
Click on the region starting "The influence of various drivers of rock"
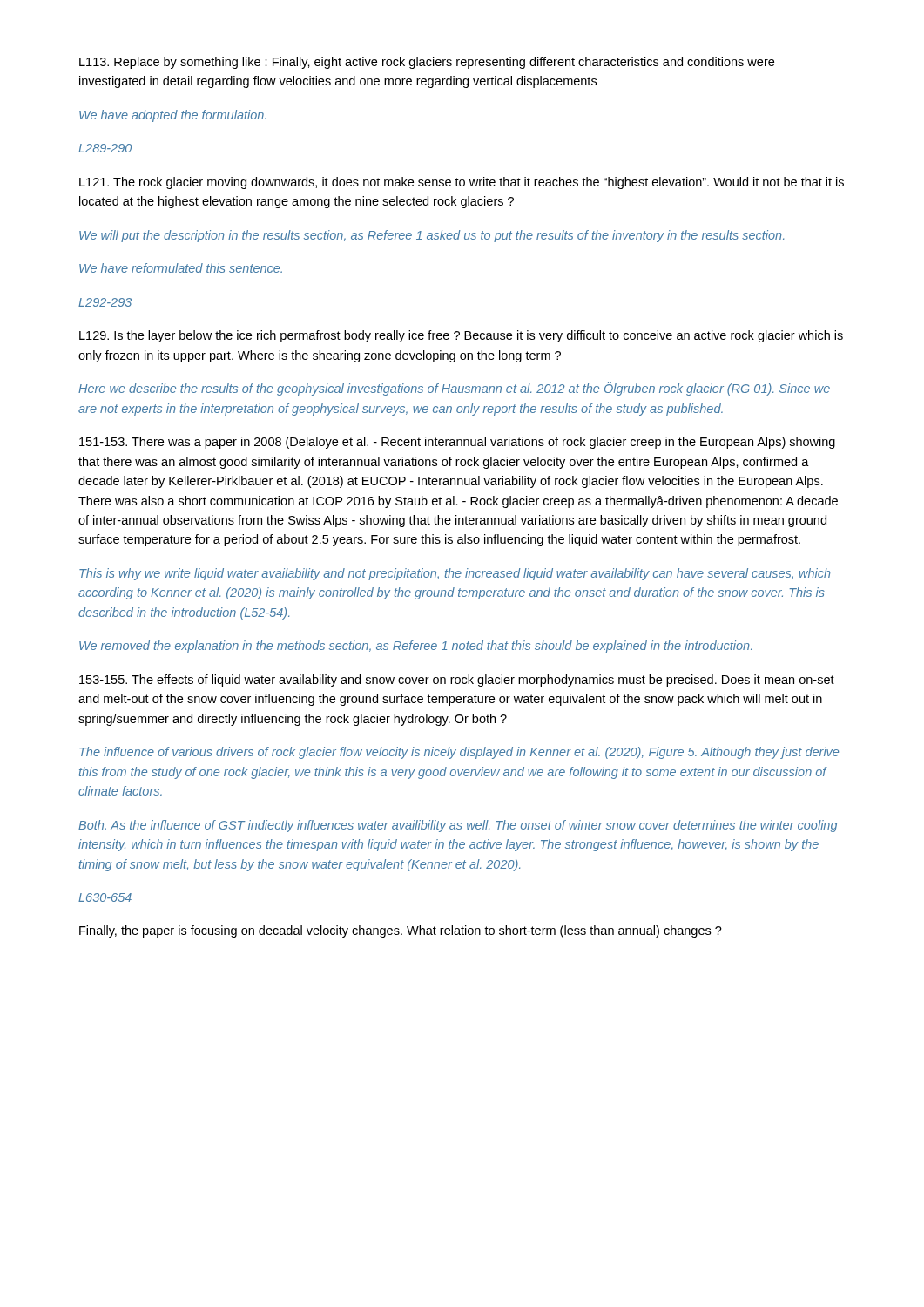[459, 772]
